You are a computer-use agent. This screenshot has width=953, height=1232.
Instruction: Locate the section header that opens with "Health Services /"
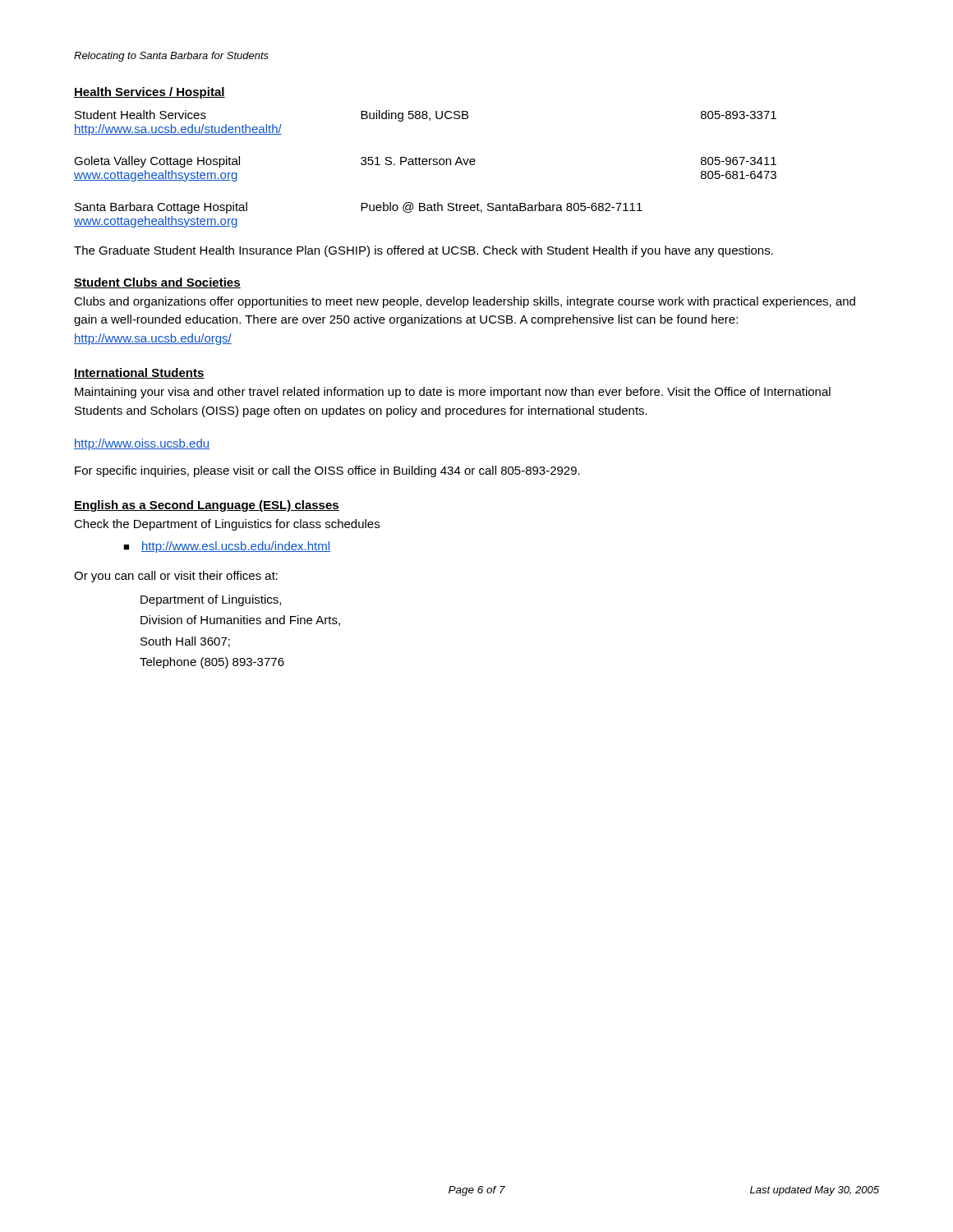[149, 92]
